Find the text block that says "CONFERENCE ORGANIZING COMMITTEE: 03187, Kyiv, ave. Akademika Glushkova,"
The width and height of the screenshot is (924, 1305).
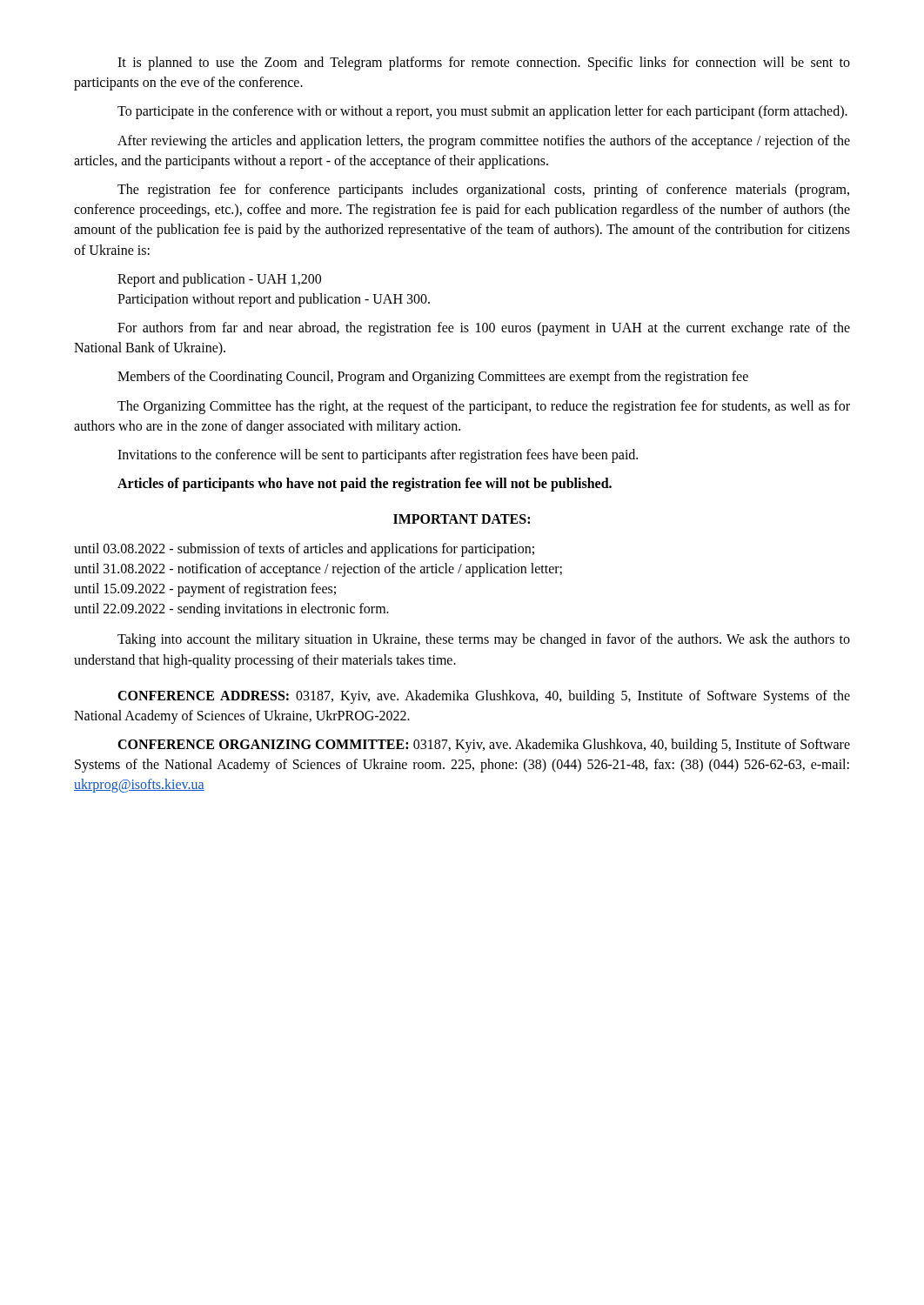coord(462,765)
